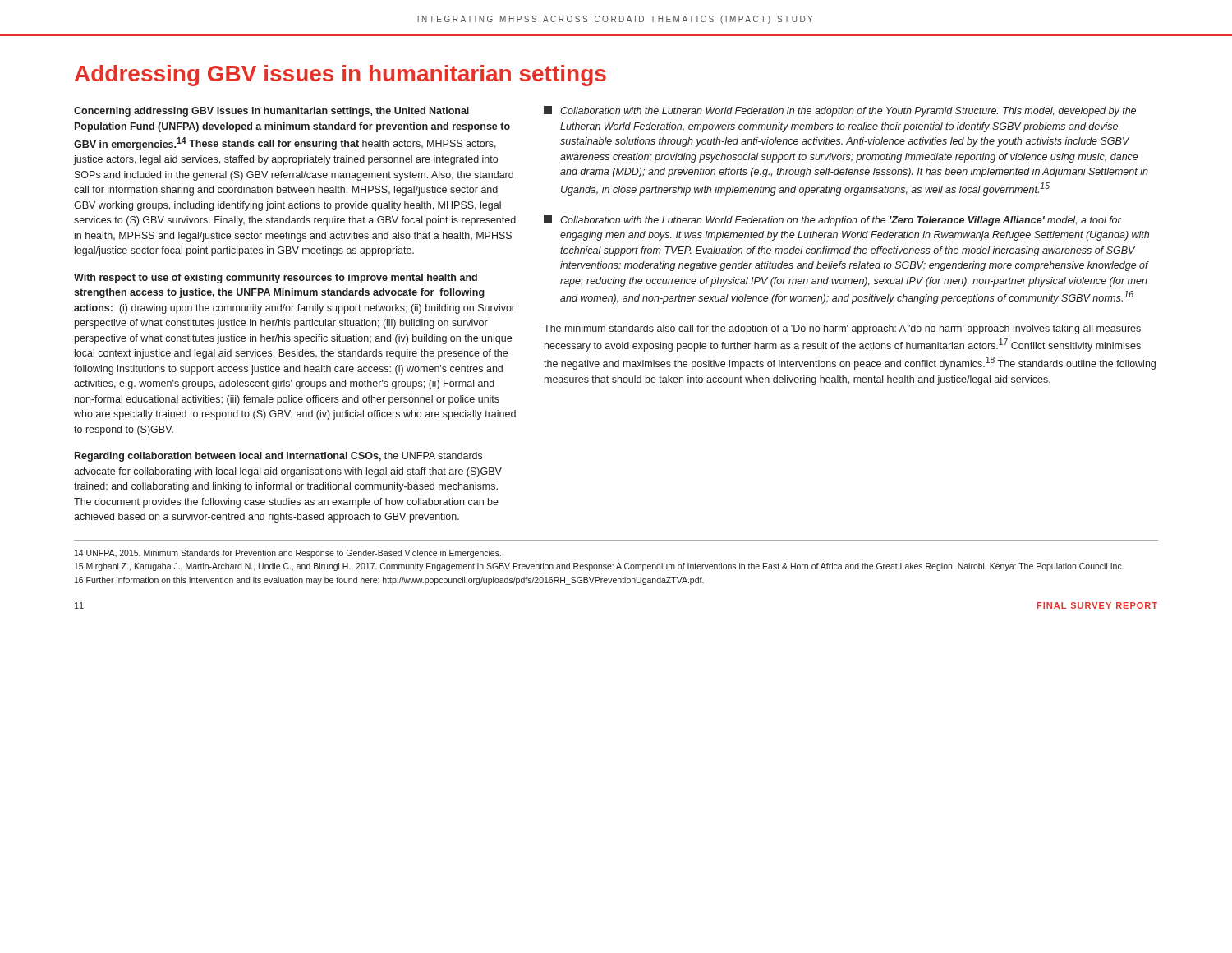Locate the text block starting "15 Mirghani Z., Karugaba J.,"
This screenshot has height=953, width=1232.
599,566
